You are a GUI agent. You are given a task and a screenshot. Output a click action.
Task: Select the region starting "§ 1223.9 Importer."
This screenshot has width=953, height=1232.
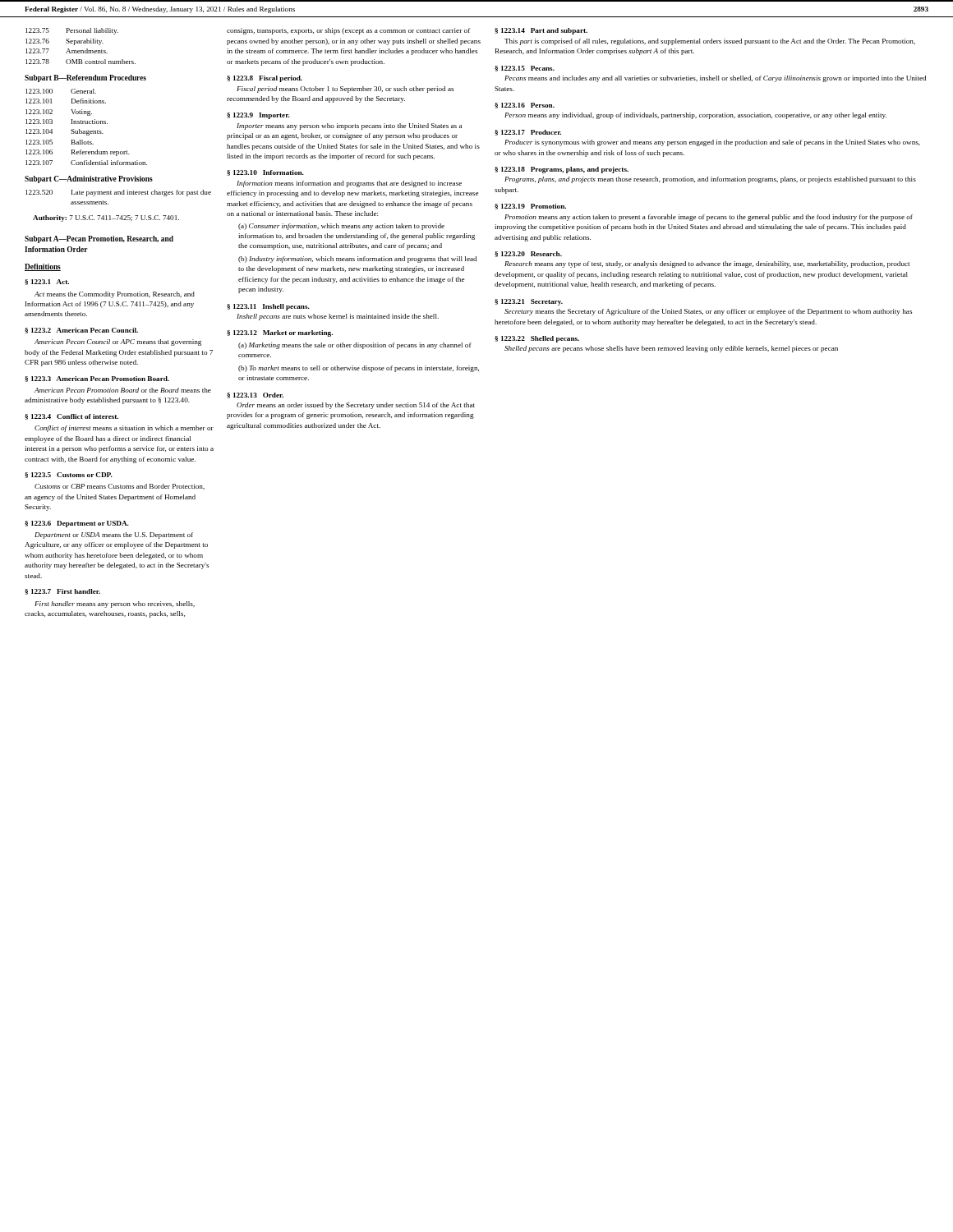(x=258, y=115)
